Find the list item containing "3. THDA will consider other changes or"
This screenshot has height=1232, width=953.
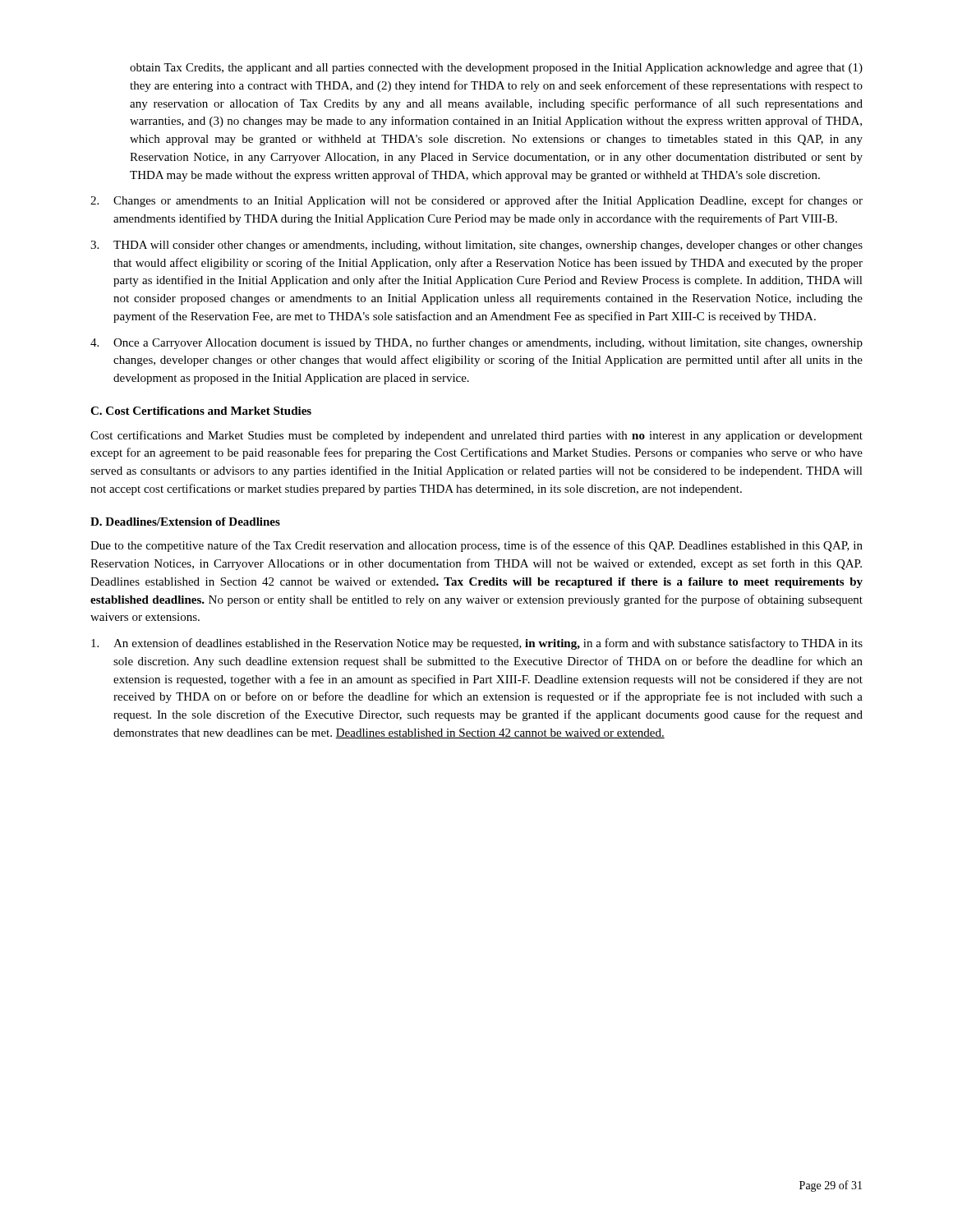click(476, 281)
